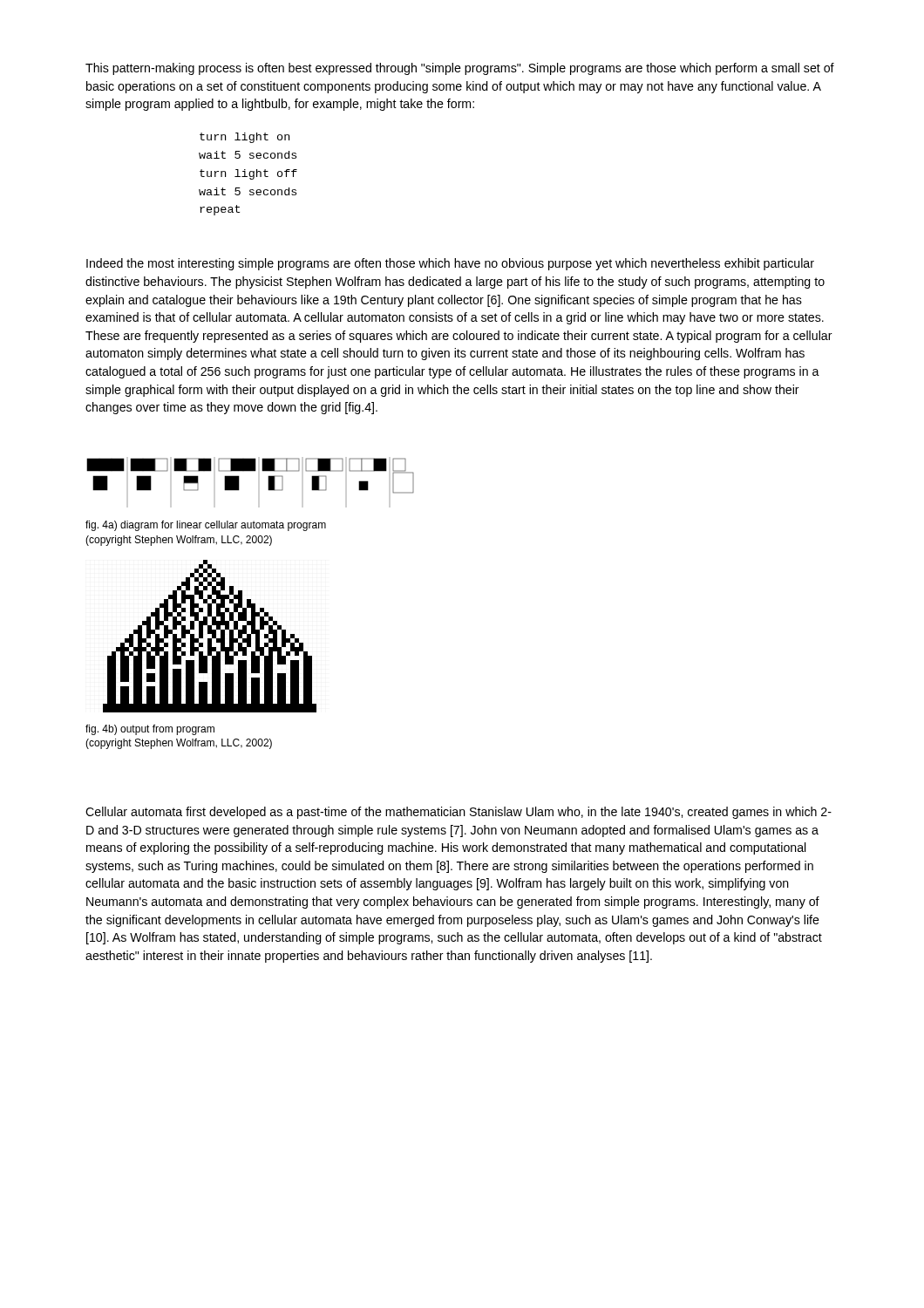Screen dimensions: 1308x924
Task: Click on the region starting "fig. 4a) diagram"
Action: 206,533
